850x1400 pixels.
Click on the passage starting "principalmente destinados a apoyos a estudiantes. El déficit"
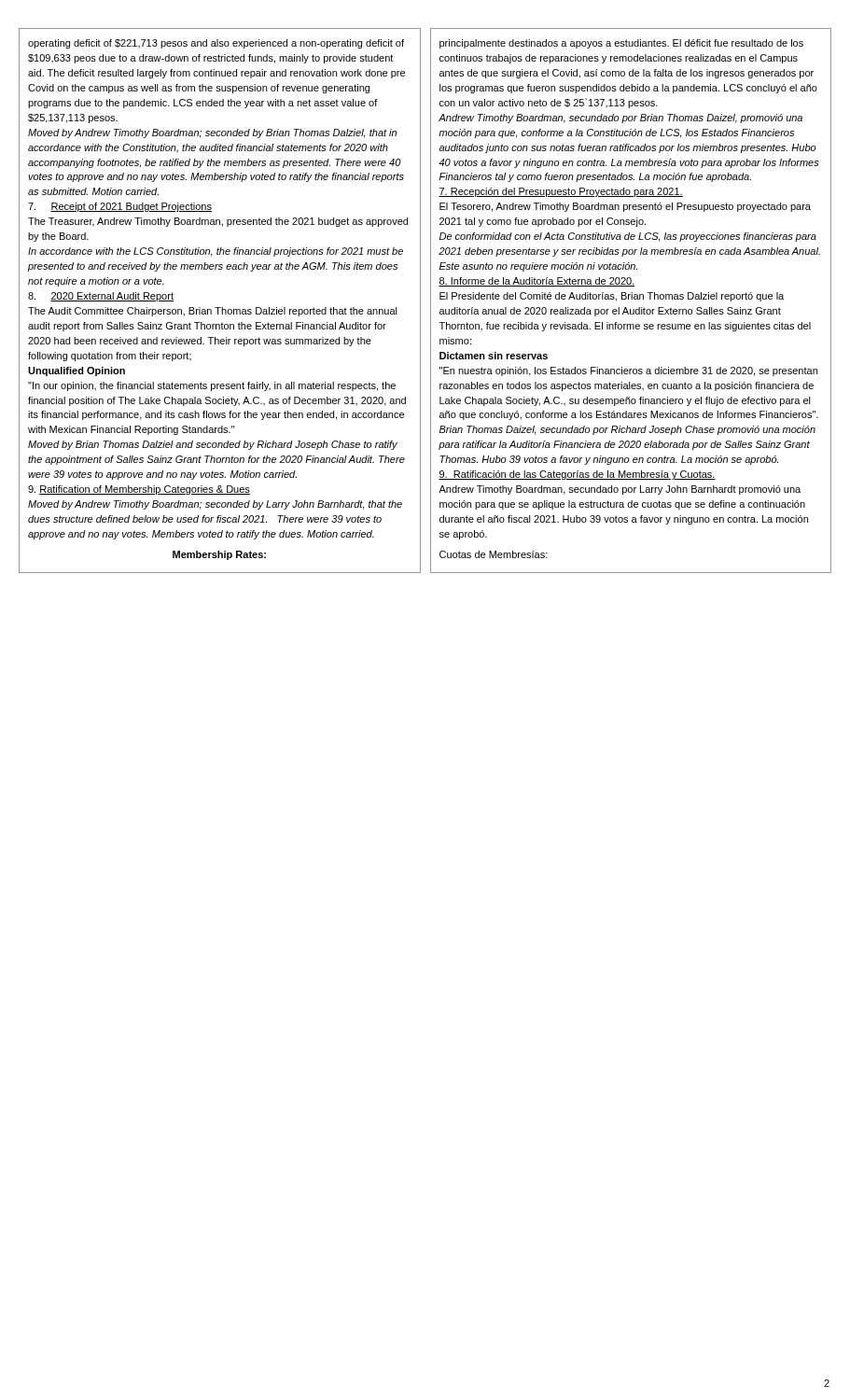point(631,74)
